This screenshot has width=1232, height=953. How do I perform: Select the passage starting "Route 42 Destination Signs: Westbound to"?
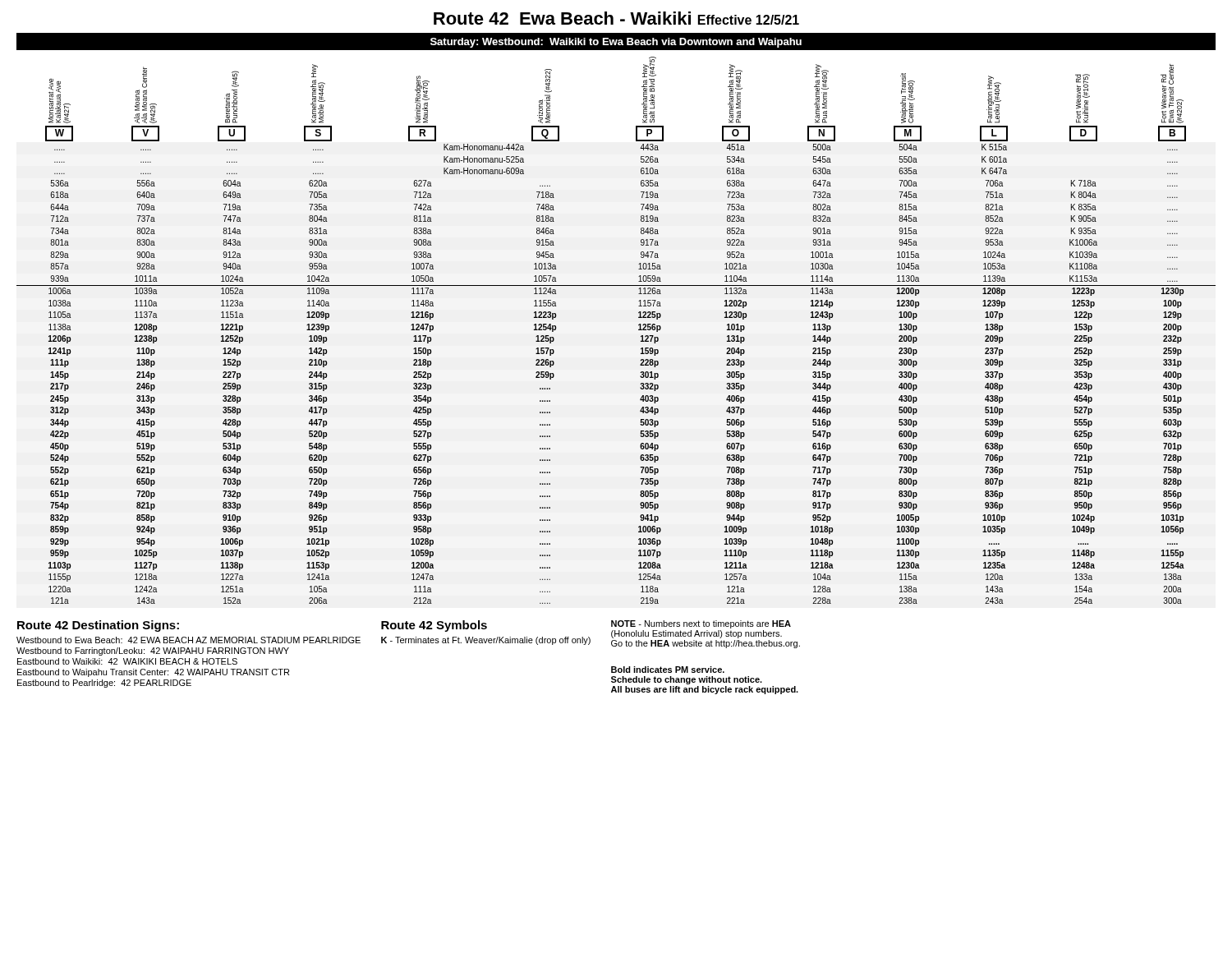point(189,652)
